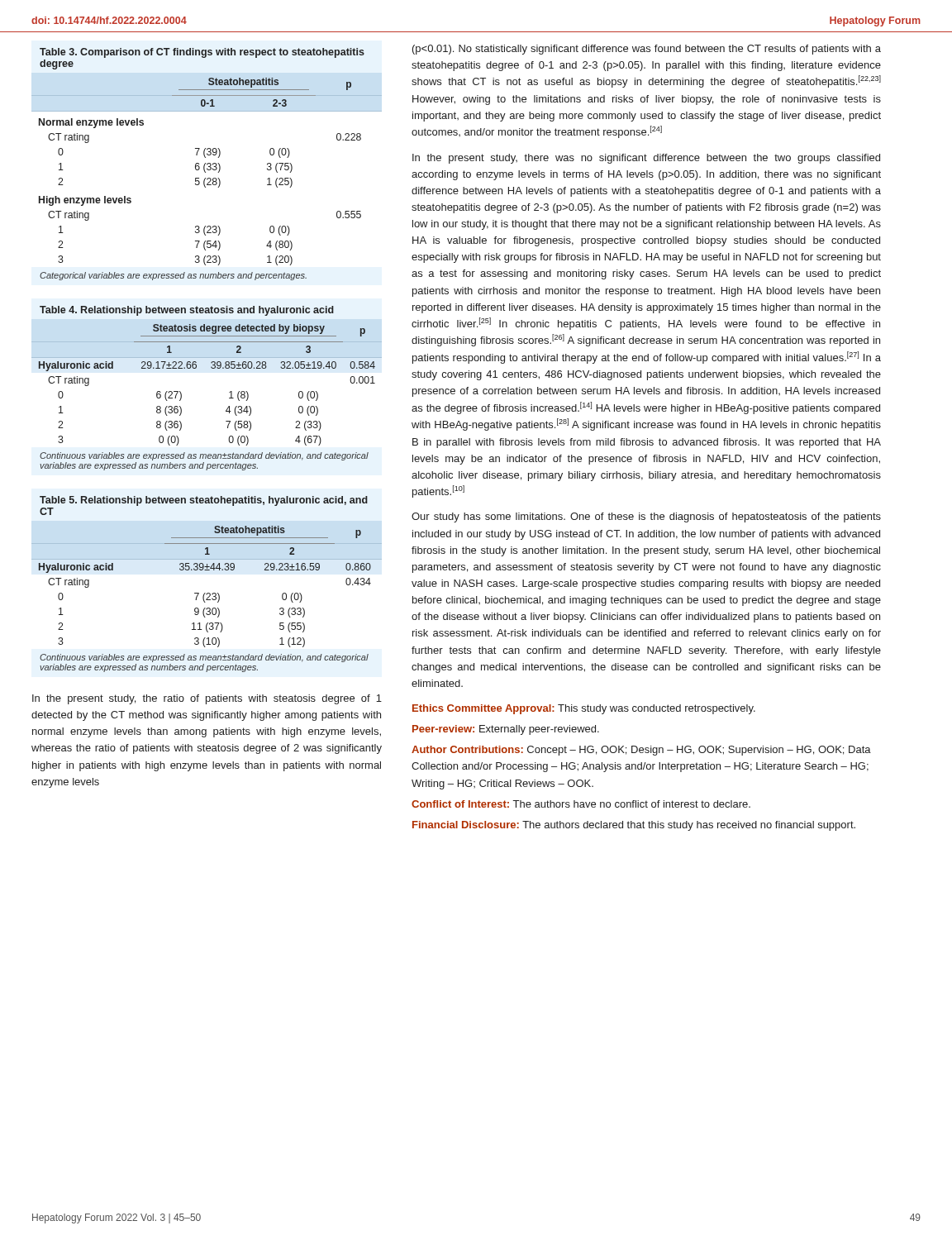
Task: Select the text block with the text "Financial Disclosure: The authors declared that this study"
Action: [634, 824]
